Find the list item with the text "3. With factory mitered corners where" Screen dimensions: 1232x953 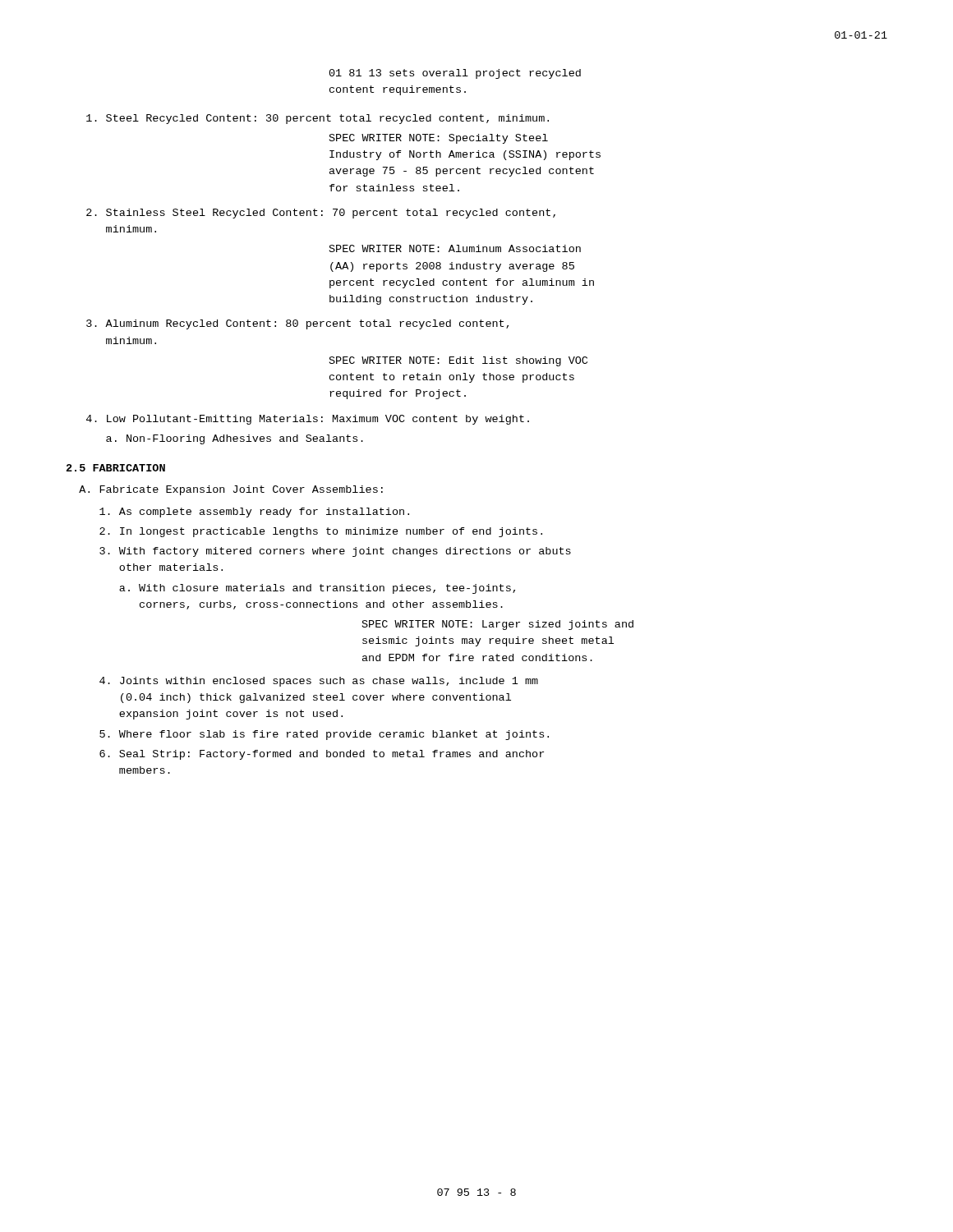point(319,560)
